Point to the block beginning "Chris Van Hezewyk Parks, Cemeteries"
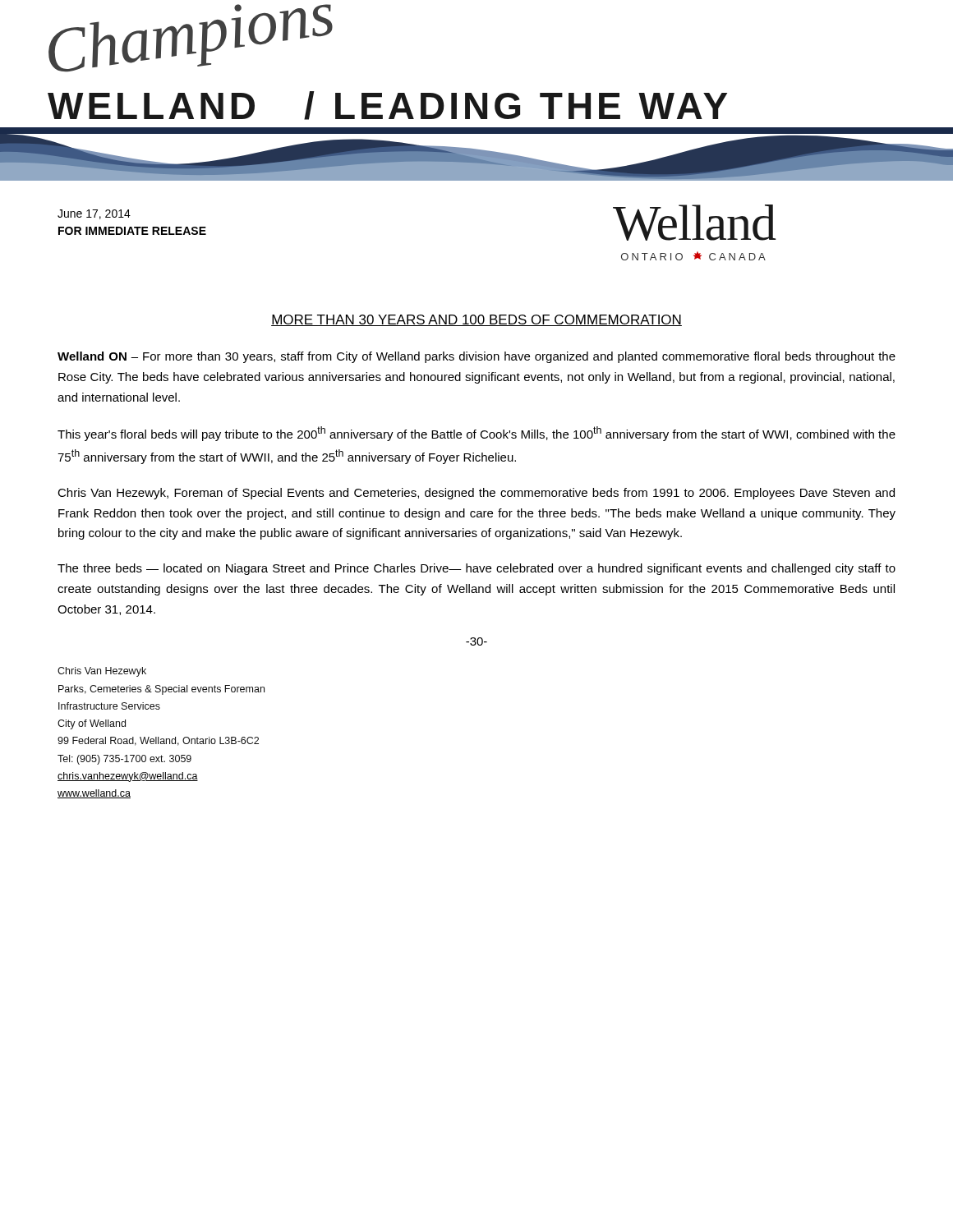Screen dimensions: 1232x953 tap(161, 732)
